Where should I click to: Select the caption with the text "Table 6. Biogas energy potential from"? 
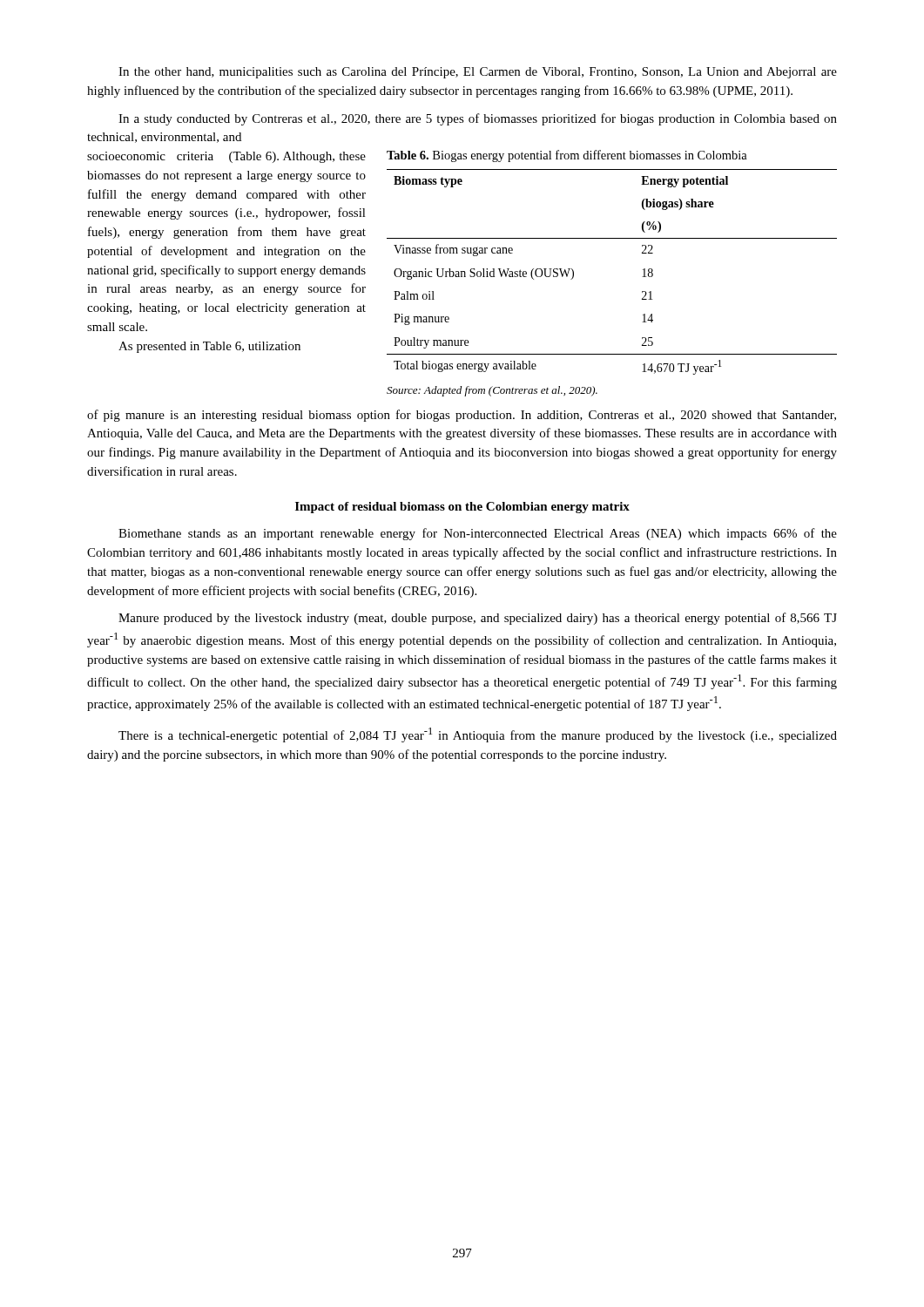pyautogui.click(x=567, y=155)
